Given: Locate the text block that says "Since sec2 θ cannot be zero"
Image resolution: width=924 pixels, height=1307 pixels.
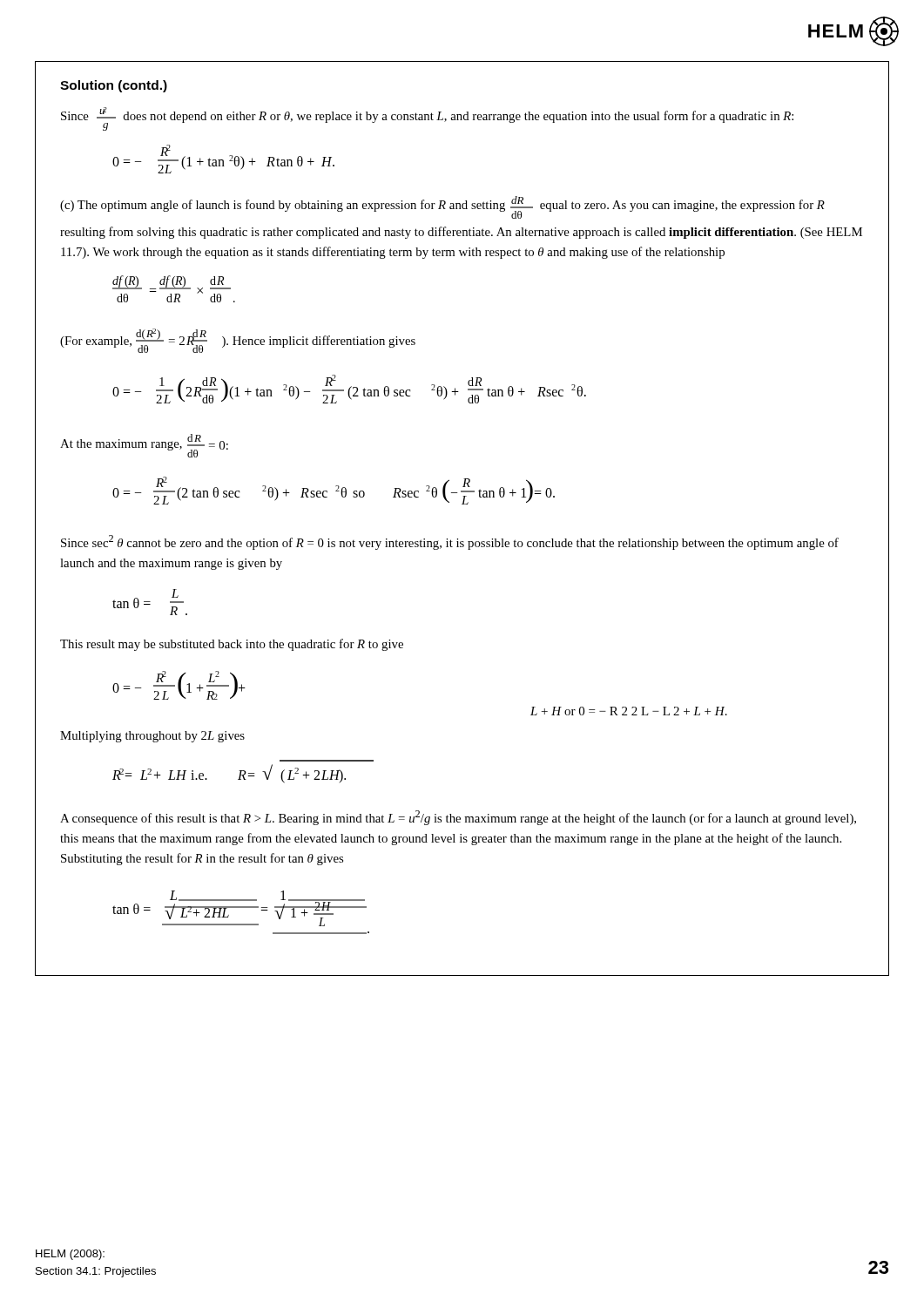Looking at the screenshot, I should [x=449, y=551].
